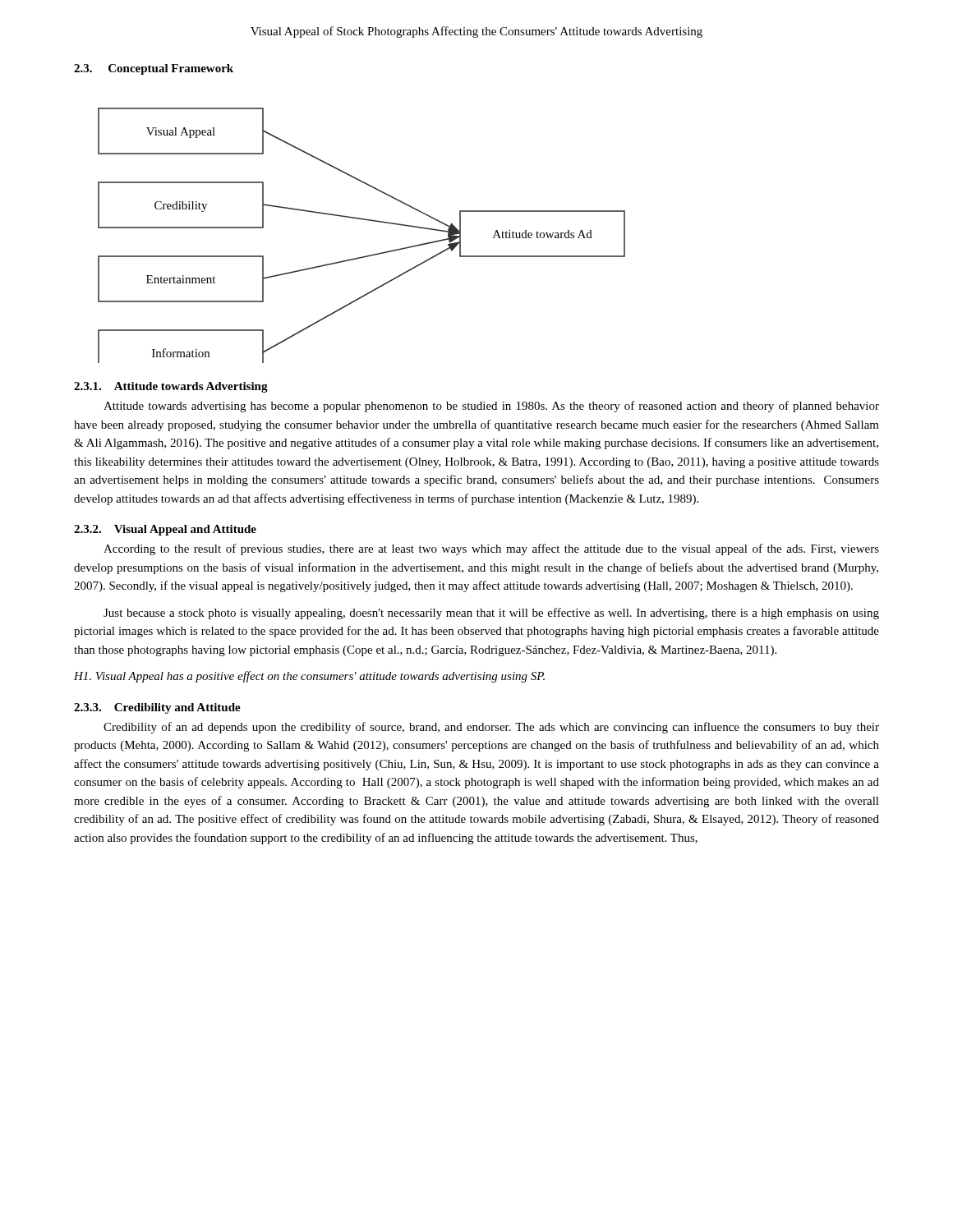The width and height of the screenshot is (953, 1232).
Task: Locate the element starting "2.3. Conceptual Framework"
Action: (x=154, y=68)
